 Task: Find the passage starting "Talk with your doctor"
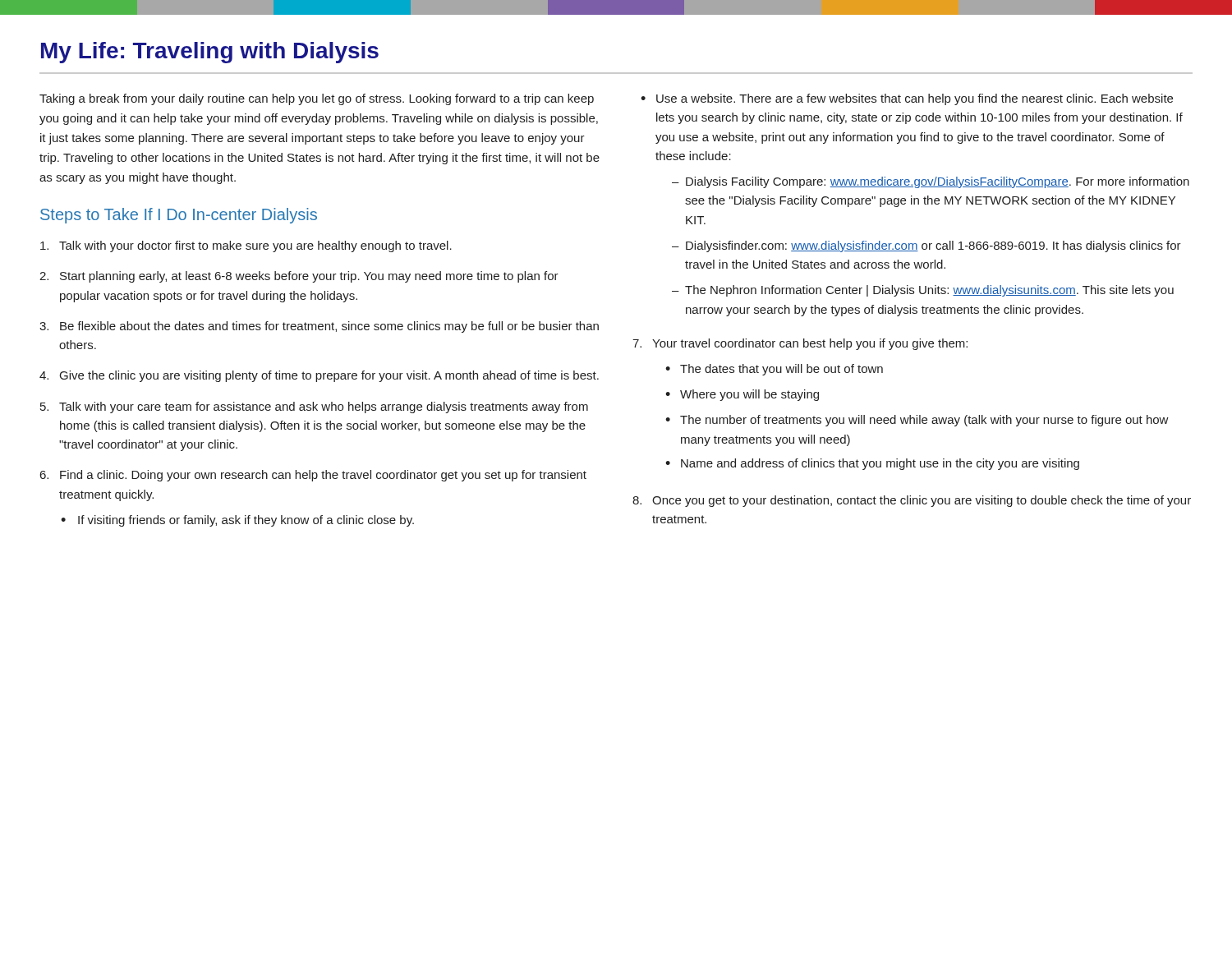click(320, 245)
